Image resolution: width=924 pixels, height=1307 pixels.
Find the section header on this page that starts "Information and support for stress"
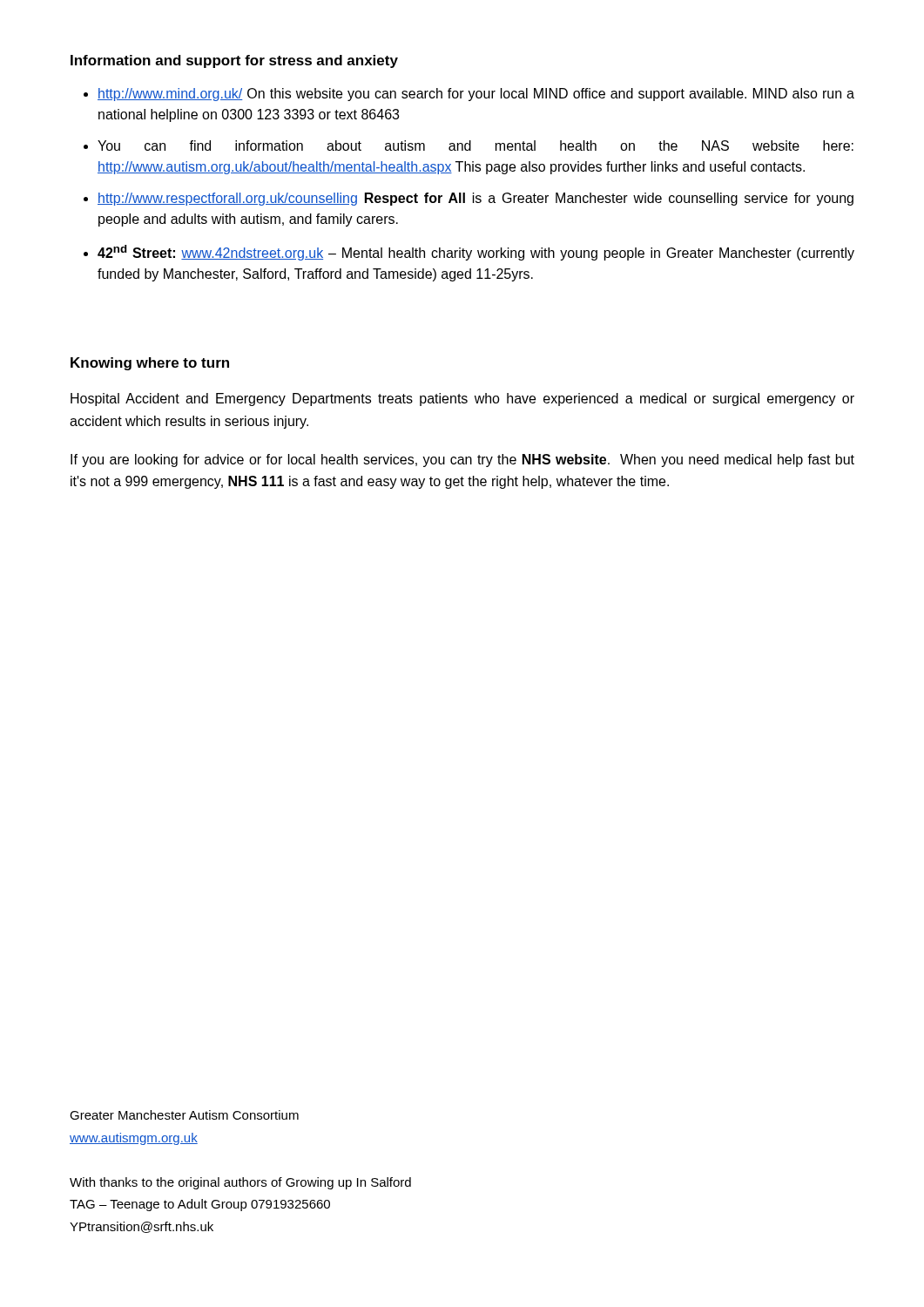tap(234, 61)
